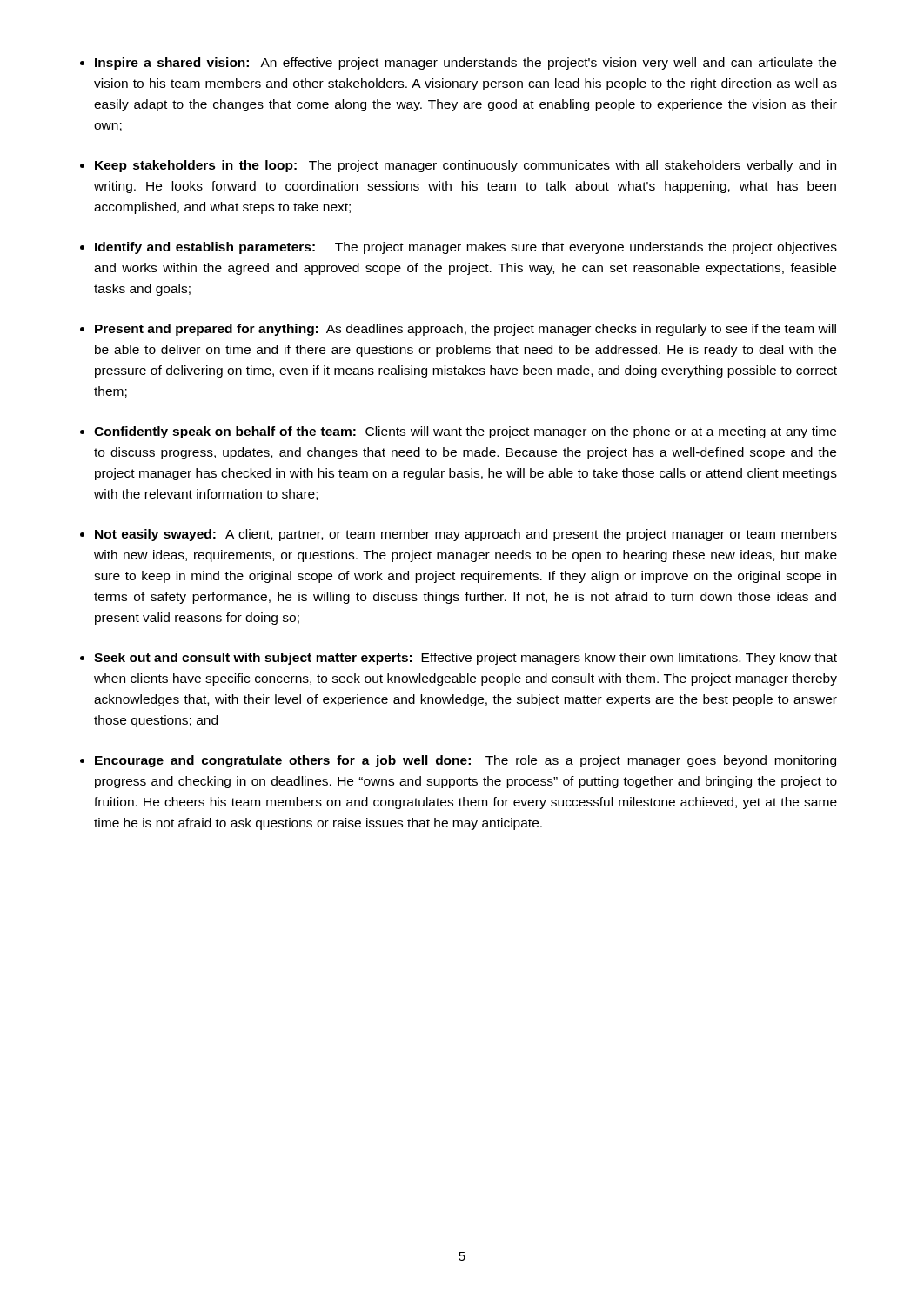This screenshot has height=1305, width=924.
Task: Click on the list item containing "Encourage and congratulate others"
Action: tap(465, 792)
